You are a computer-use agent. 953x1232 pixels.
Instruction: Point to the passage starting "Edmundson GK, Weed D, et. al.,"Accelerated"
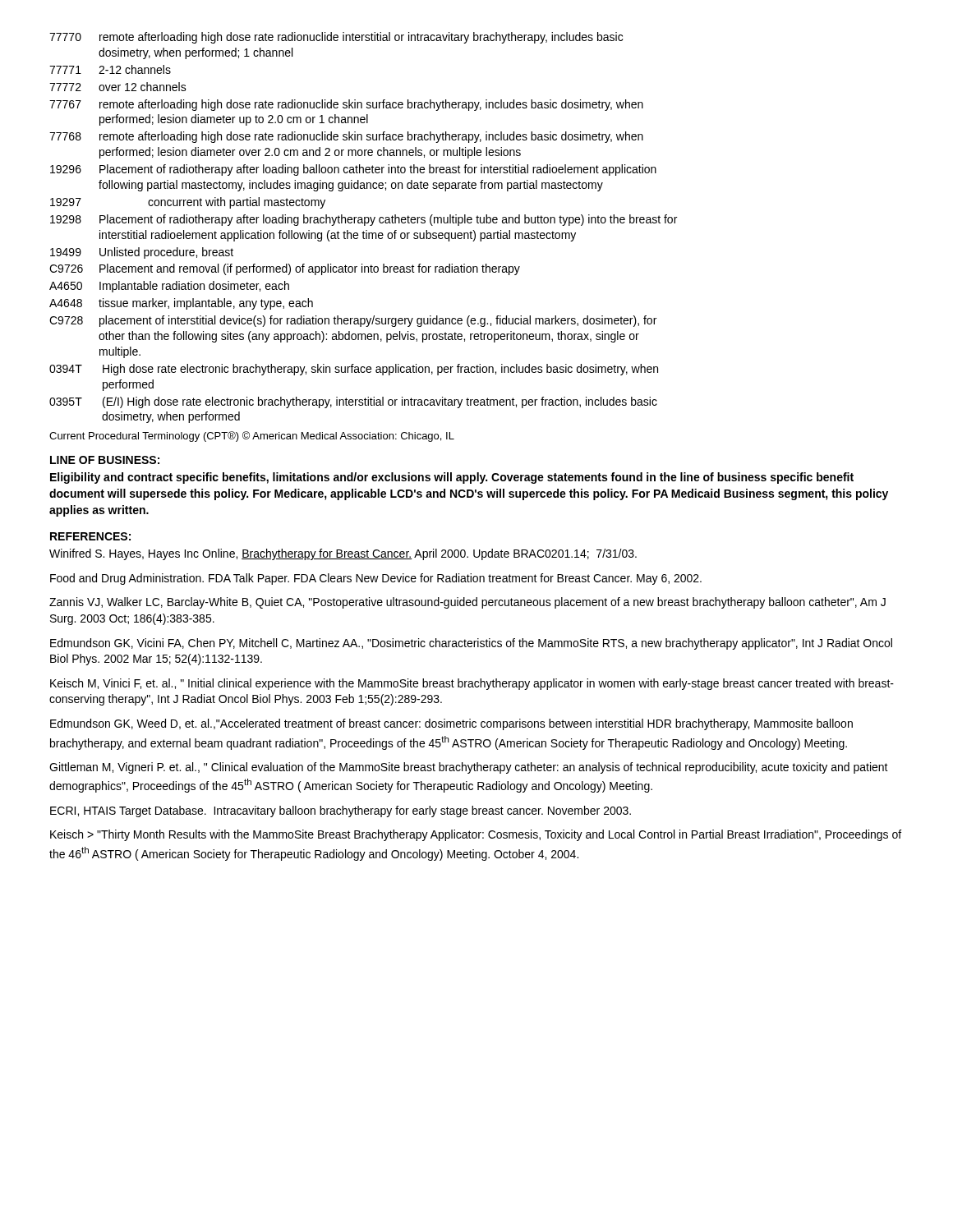pos(451,733)
